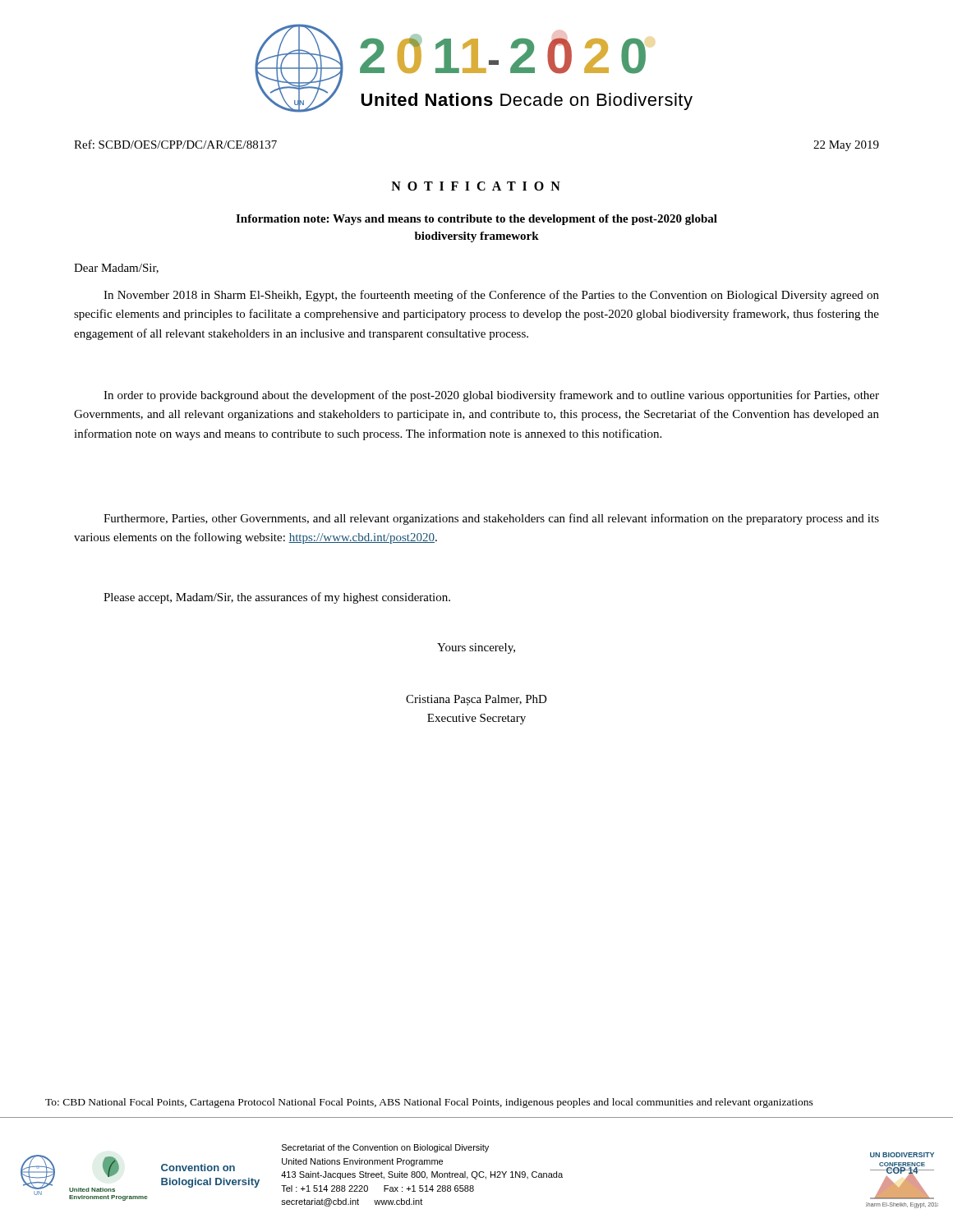Select the text block starting "N O T I F I"
Screen dimensions: 1232x953
[476, 186]
